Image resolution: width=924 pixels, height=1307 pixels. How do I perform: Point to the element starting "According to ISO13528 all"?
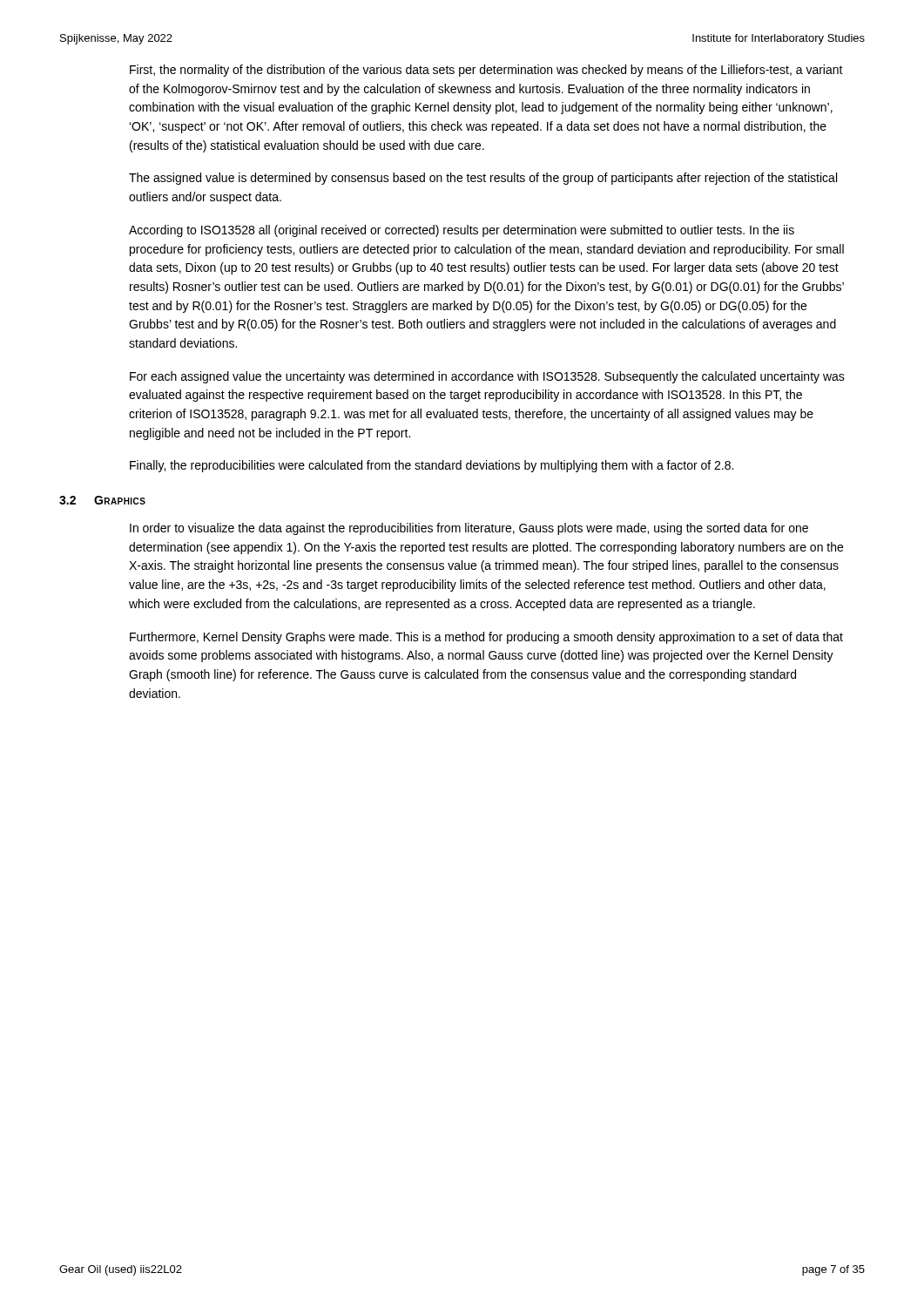pos(487,287)
